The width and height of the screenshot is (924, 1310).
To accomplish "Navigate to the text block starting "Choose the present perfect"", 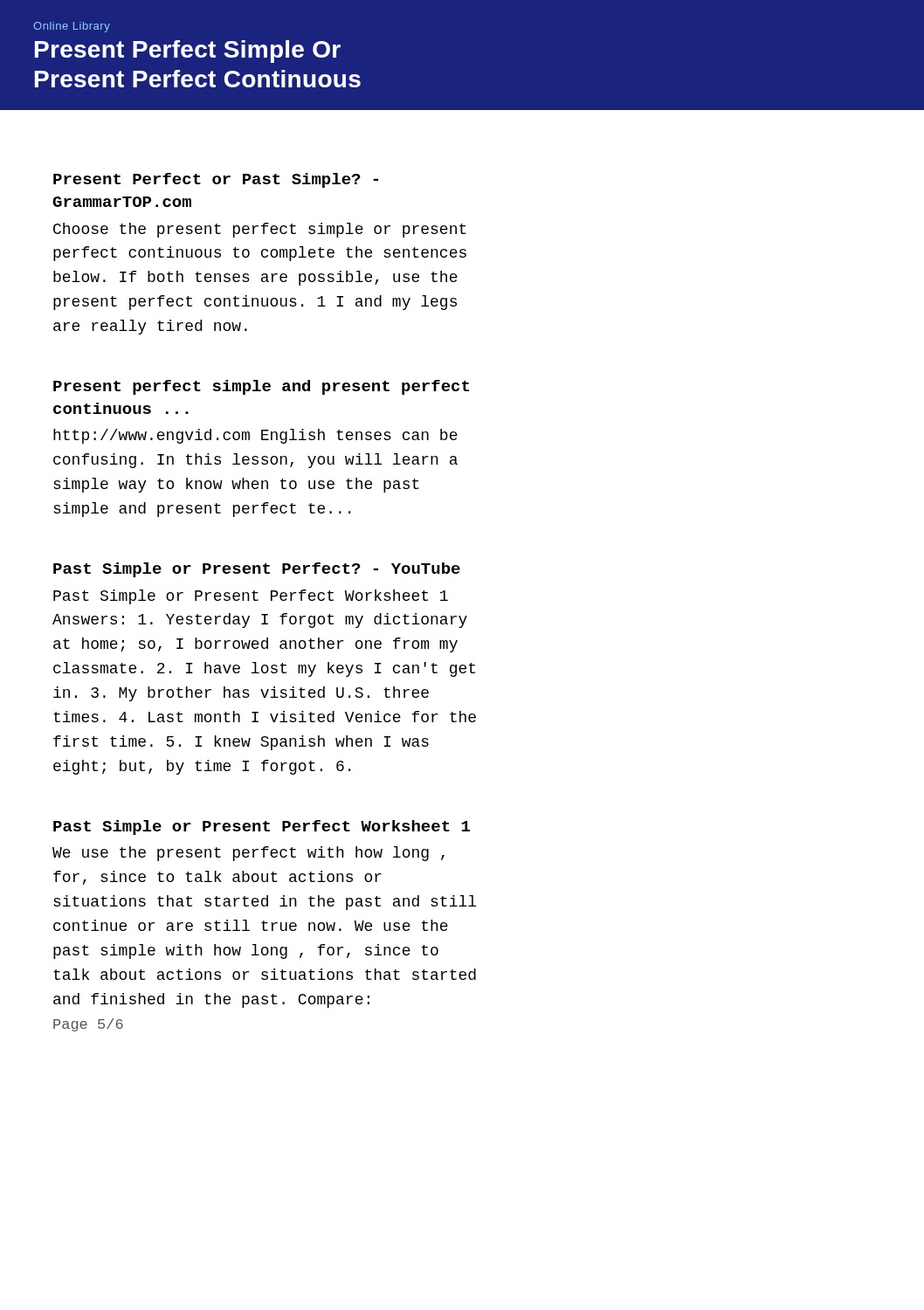I will pos(260,278).
